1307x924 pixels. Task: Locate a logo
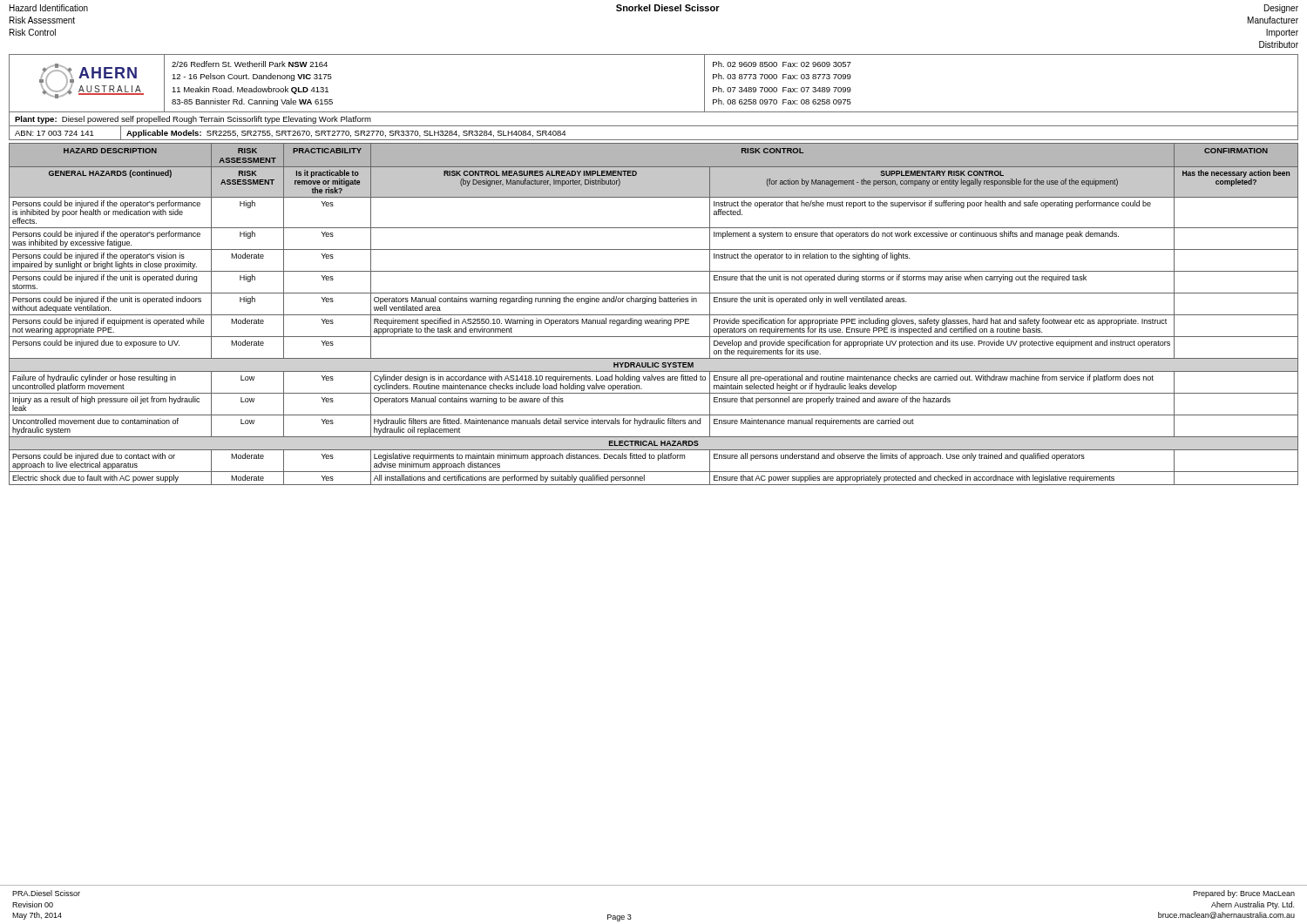(87, 83)
